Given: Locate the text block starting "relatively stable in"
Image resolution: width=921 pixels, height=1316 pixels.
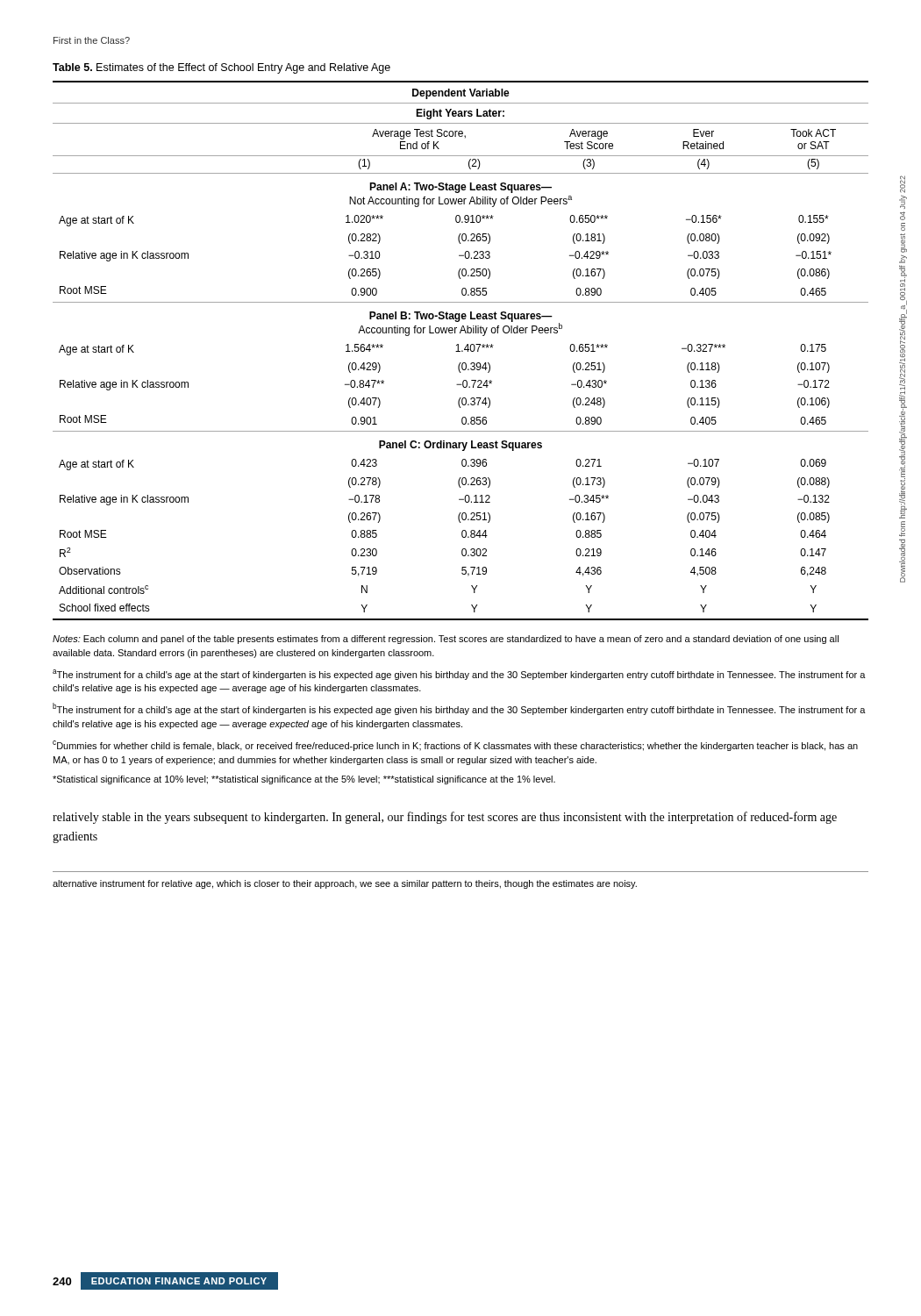Looking at the screenshot, I should tap(445, 827).
